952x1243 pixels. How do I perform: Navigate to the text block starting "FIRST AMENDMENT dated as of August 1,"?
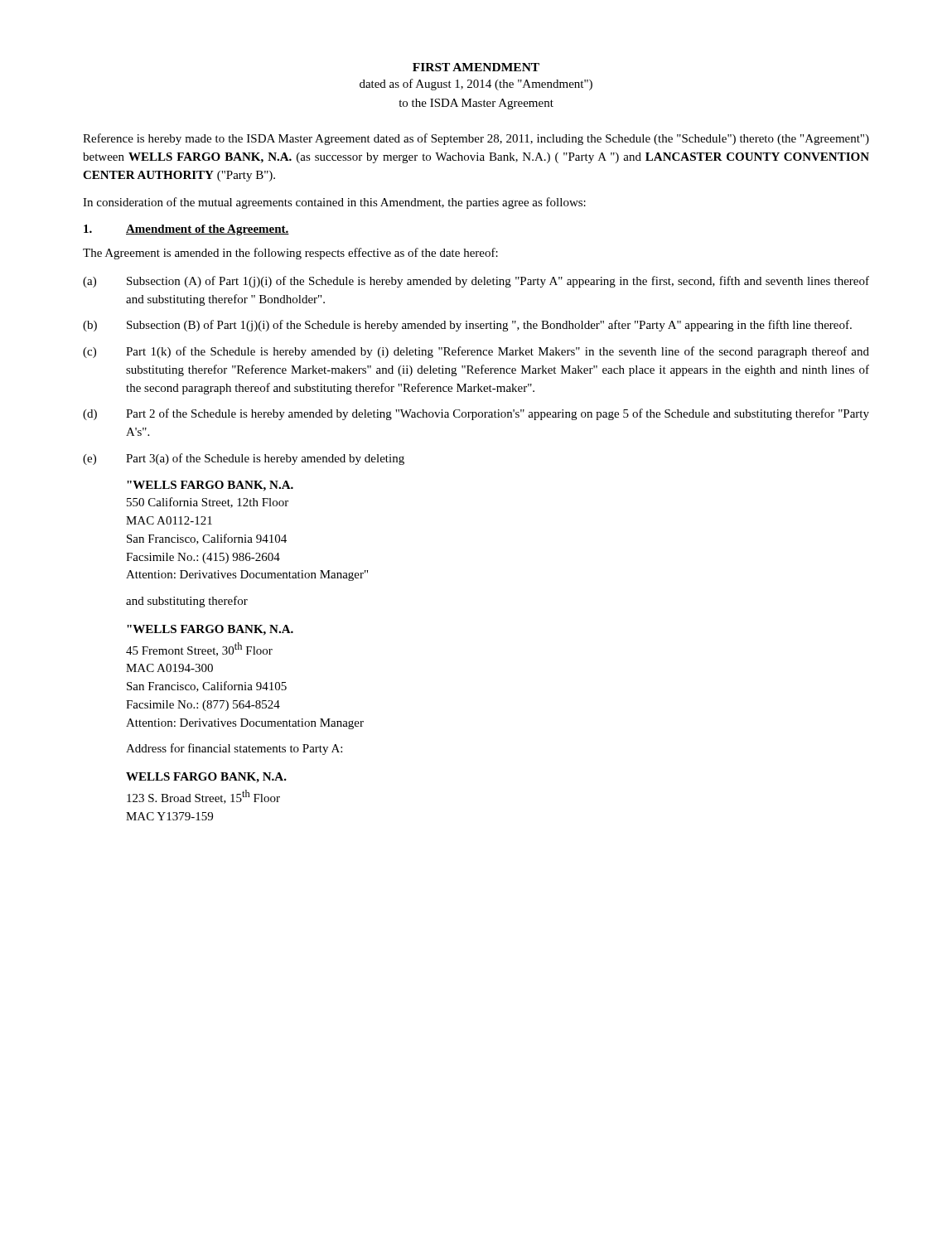tap(476, 86)
